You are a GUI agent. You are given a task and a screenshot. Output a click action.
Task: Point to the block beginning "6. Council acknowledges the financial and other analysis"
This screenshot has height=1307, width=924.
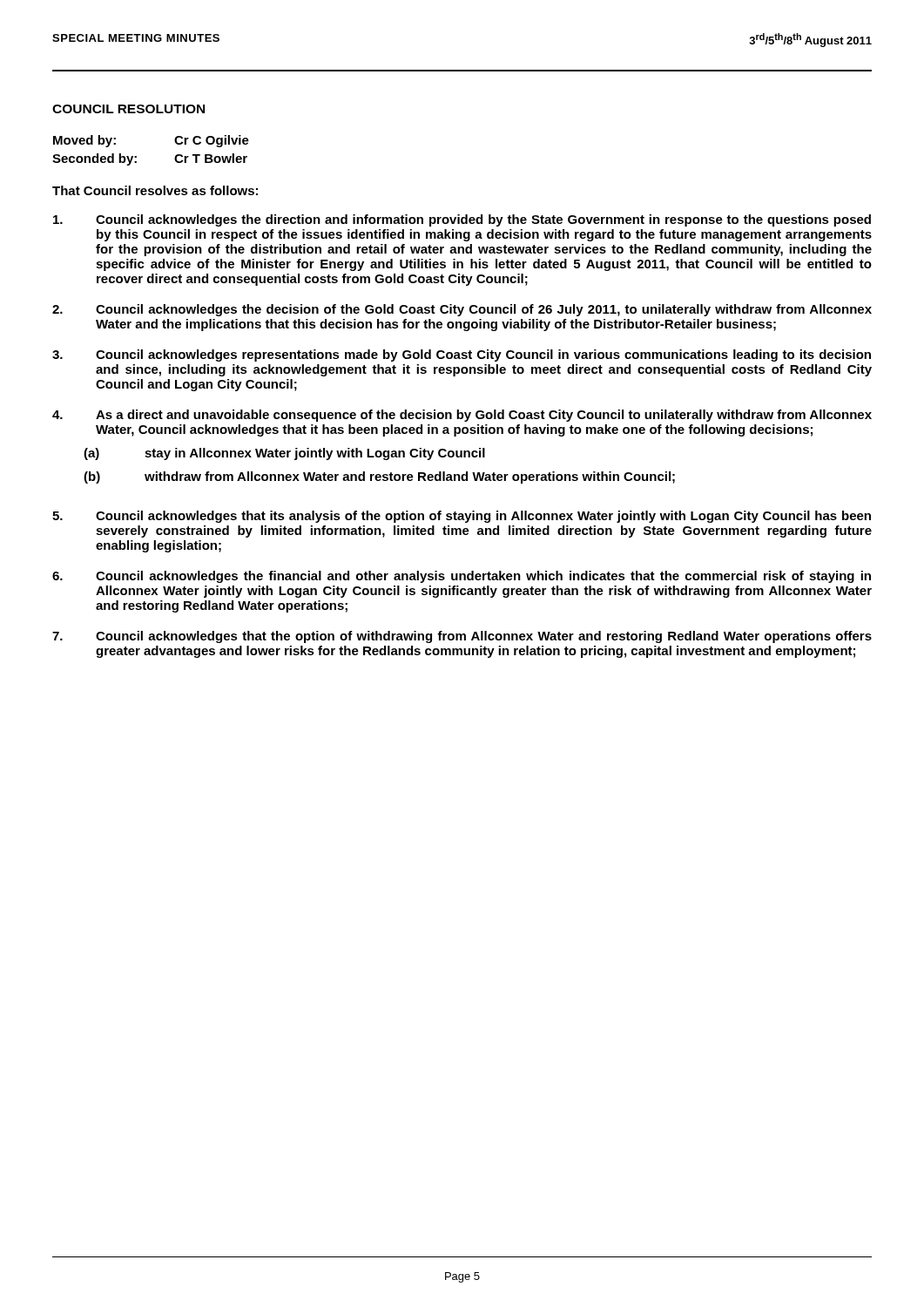click(462, 590)
